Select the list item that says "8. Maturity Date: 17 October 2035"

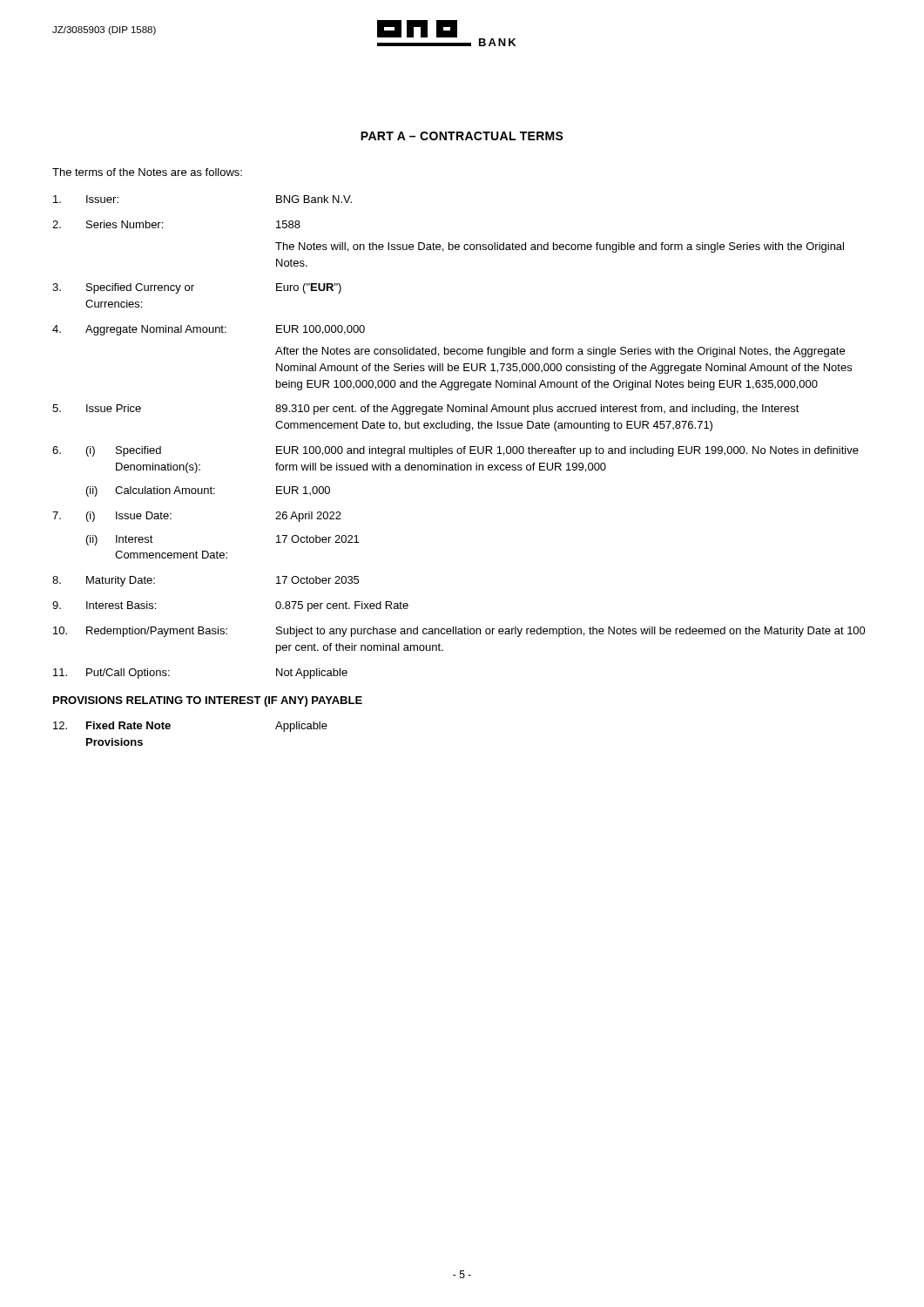click(121, 580)
